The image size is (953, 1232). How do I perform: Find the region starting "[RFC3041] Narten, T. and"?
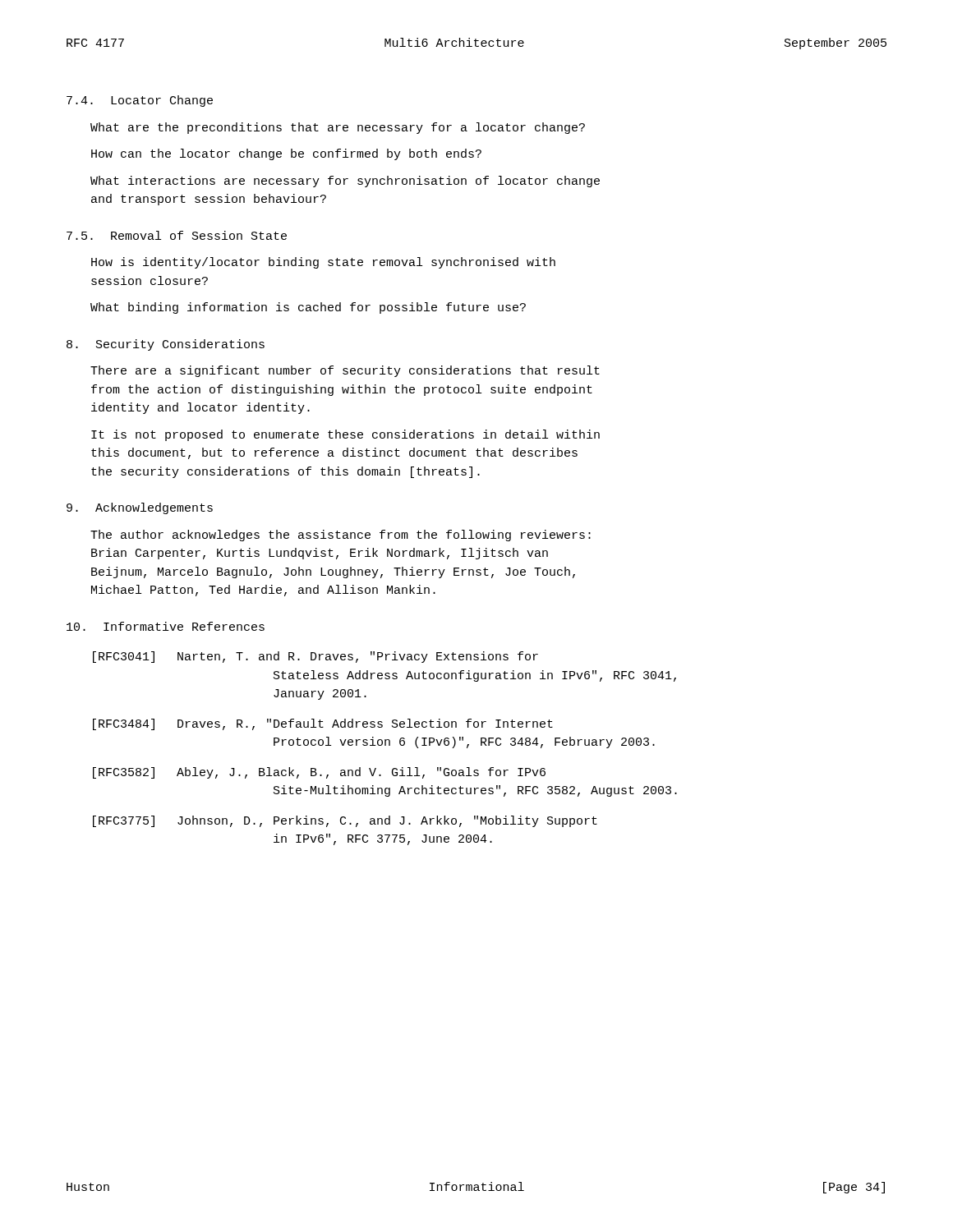489,677
